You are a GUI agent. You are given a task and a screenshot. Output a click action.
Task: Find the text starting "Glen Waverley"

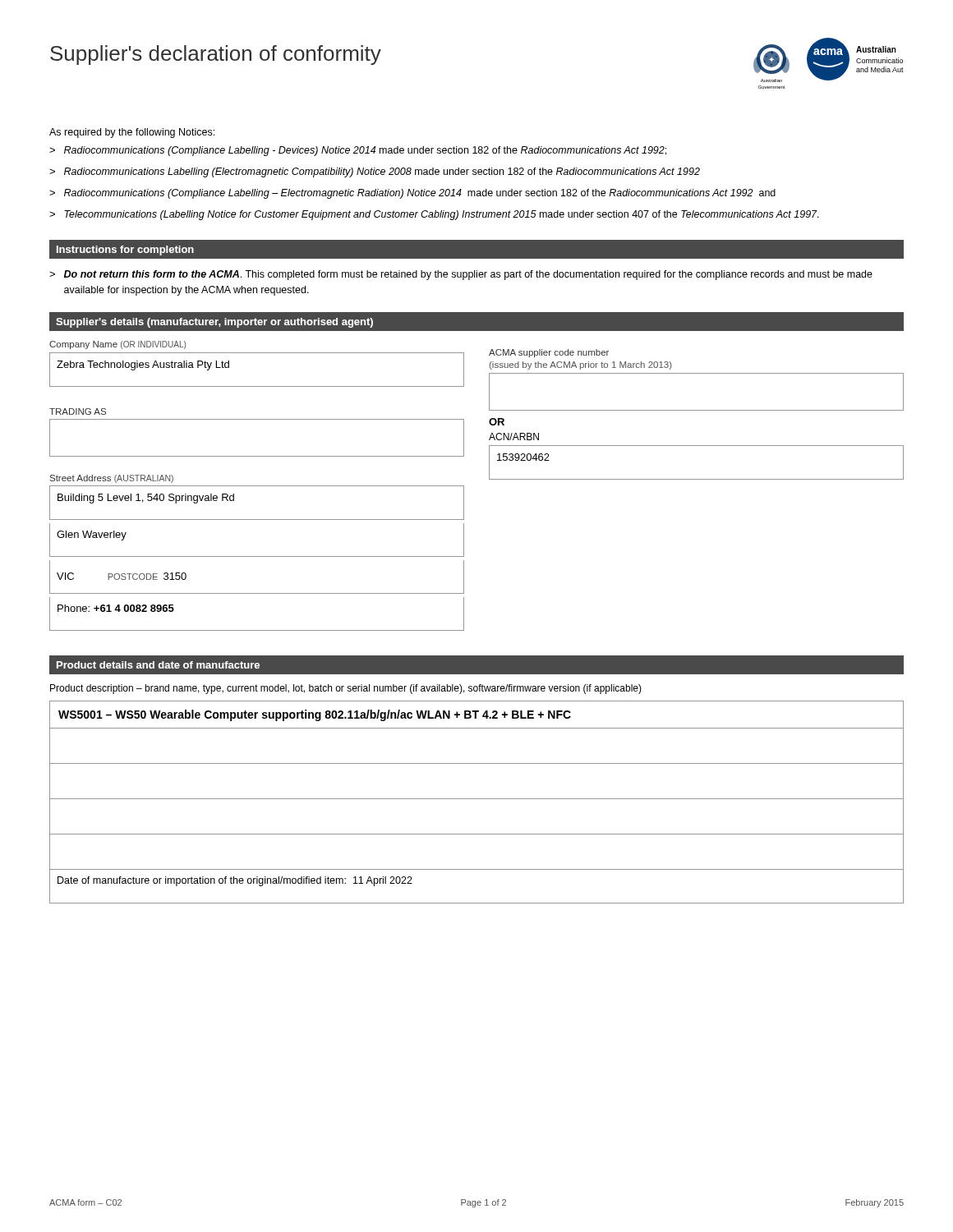point(92,534)
